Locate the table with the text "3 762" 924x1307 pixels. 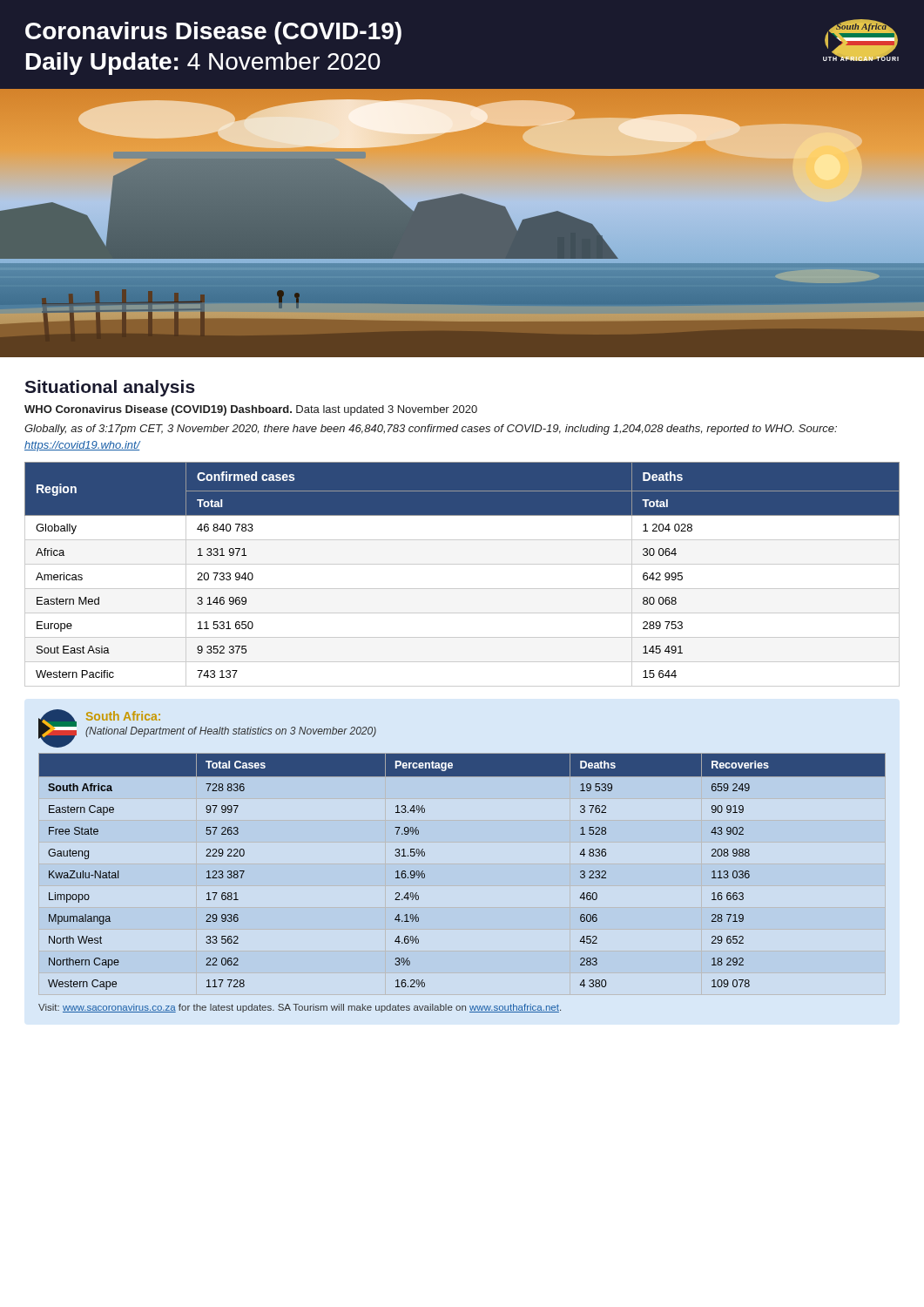tap(462, 874)
